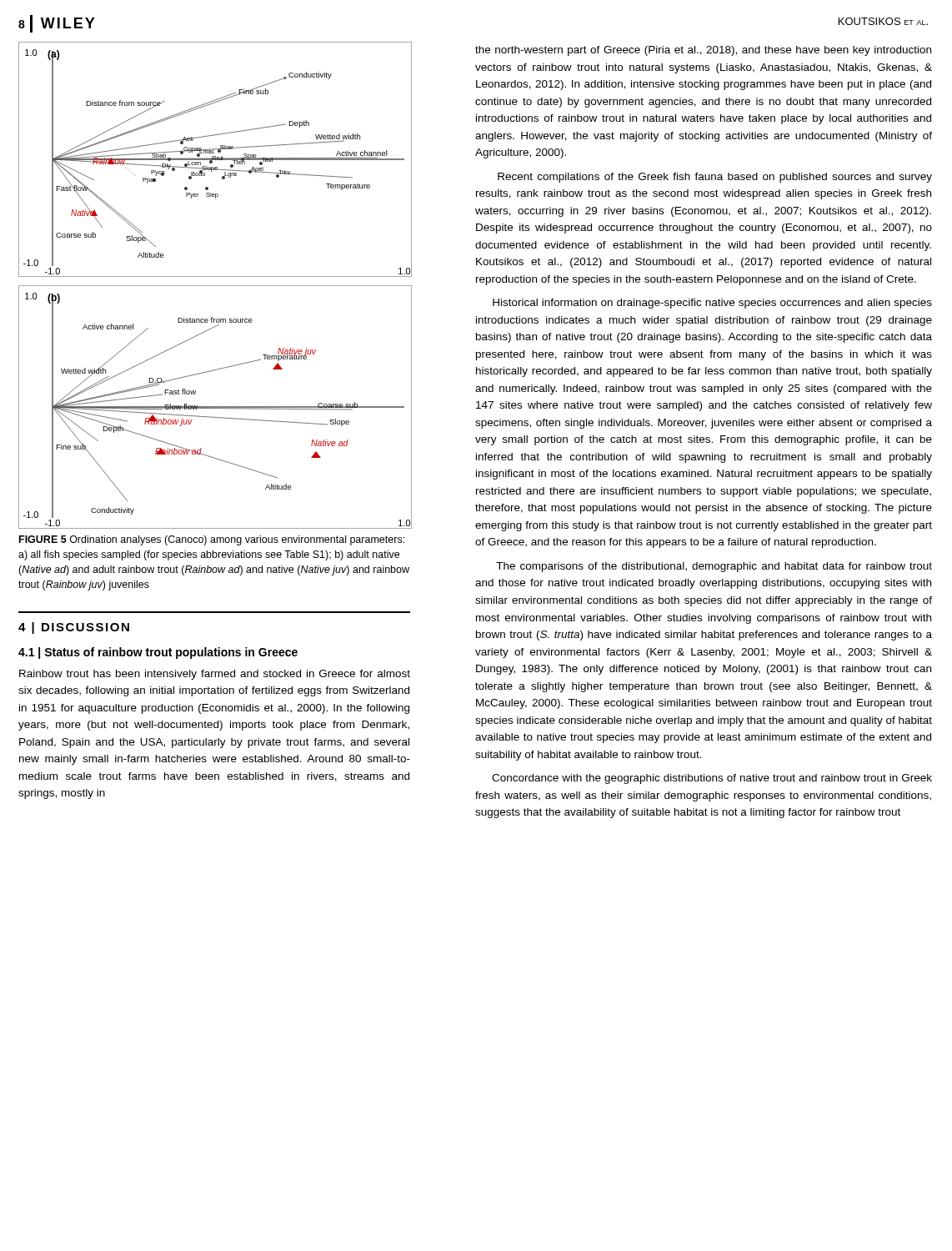
Task: Where is the section header that starts "4.1 | Status of rainbow trout"?
Action: [158, 652]
